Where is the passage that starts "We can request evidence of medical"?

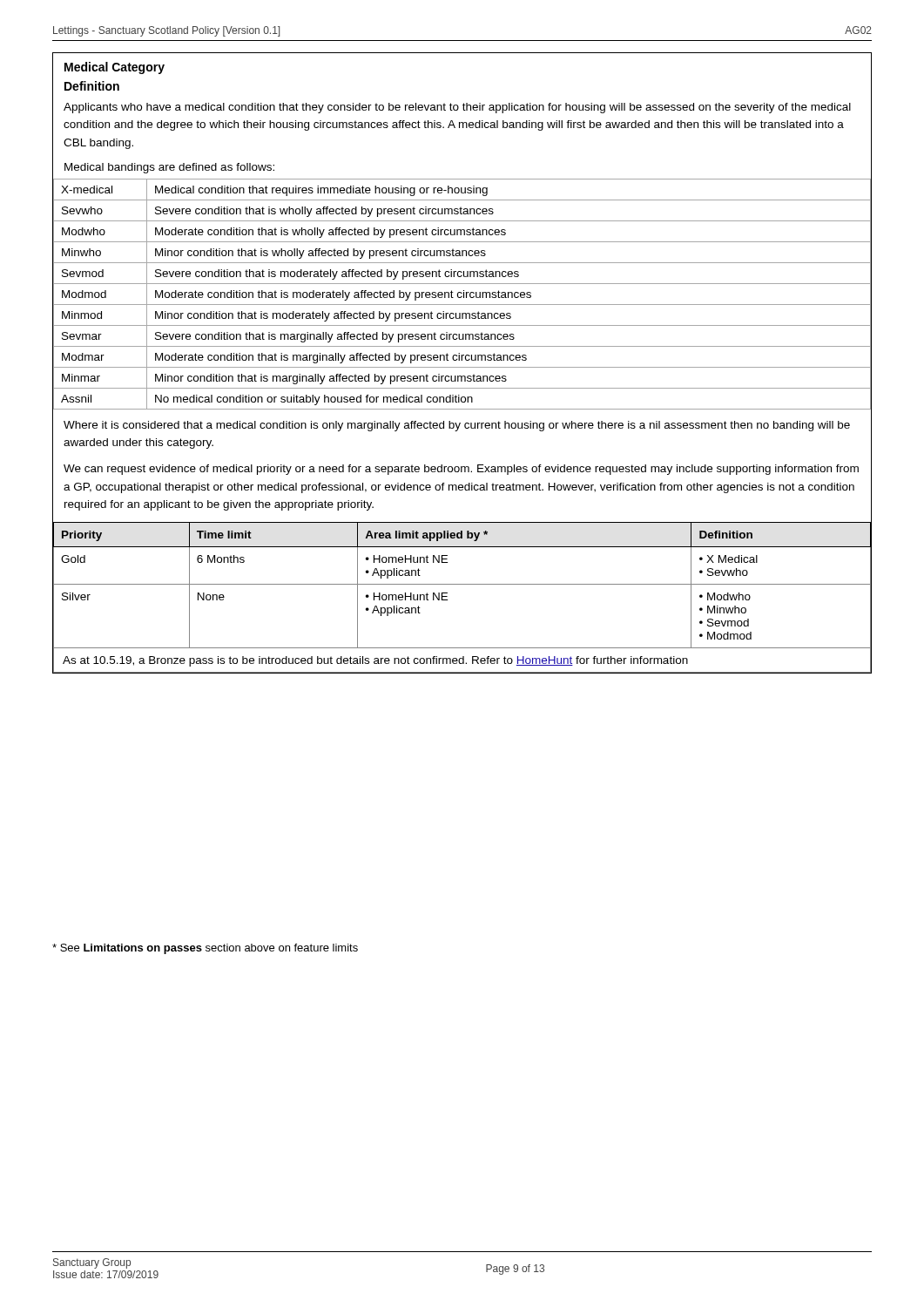(x=461, y=486)
